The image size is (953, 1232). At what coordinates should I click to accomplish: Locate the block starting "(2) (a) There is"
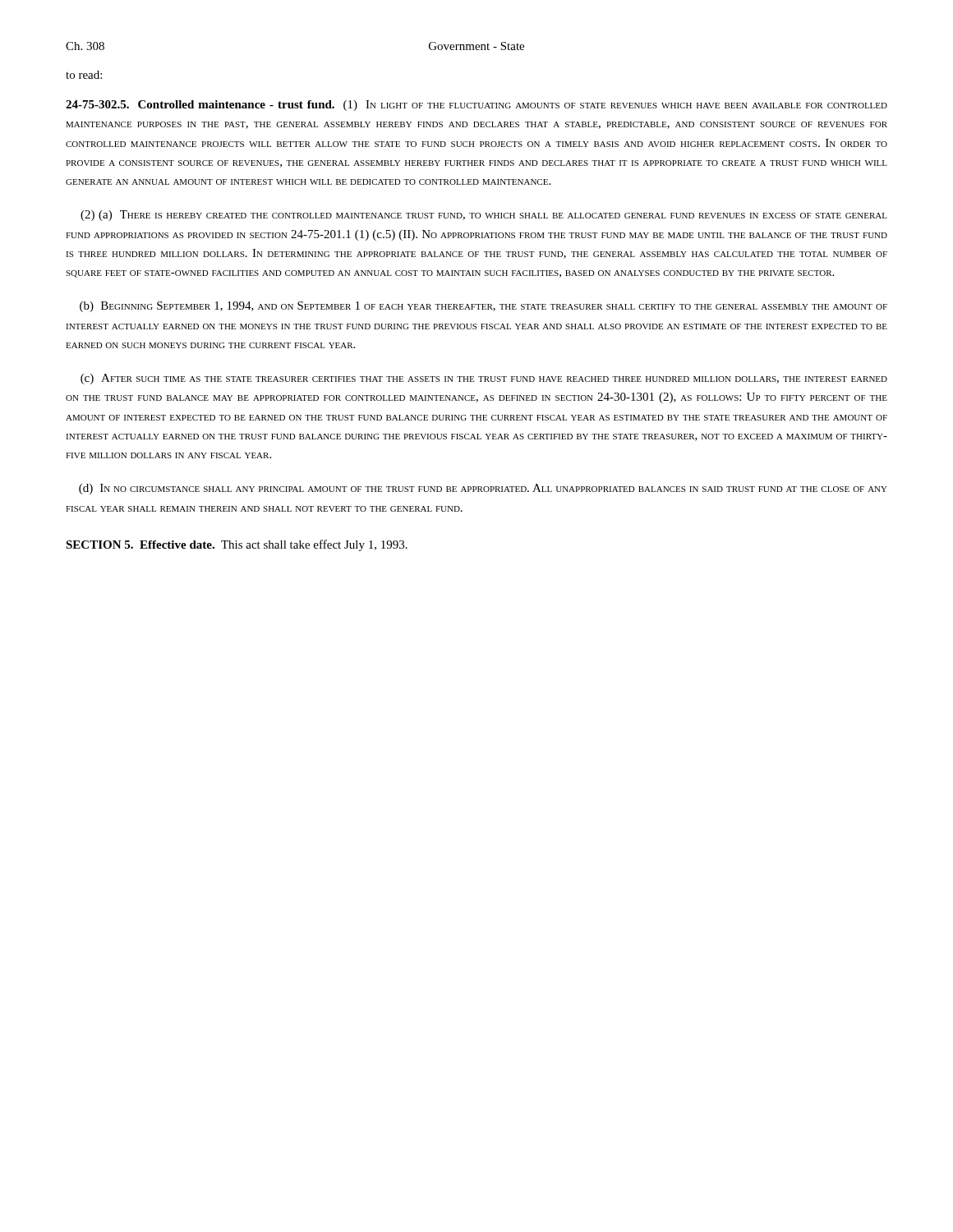pos(476,243)
